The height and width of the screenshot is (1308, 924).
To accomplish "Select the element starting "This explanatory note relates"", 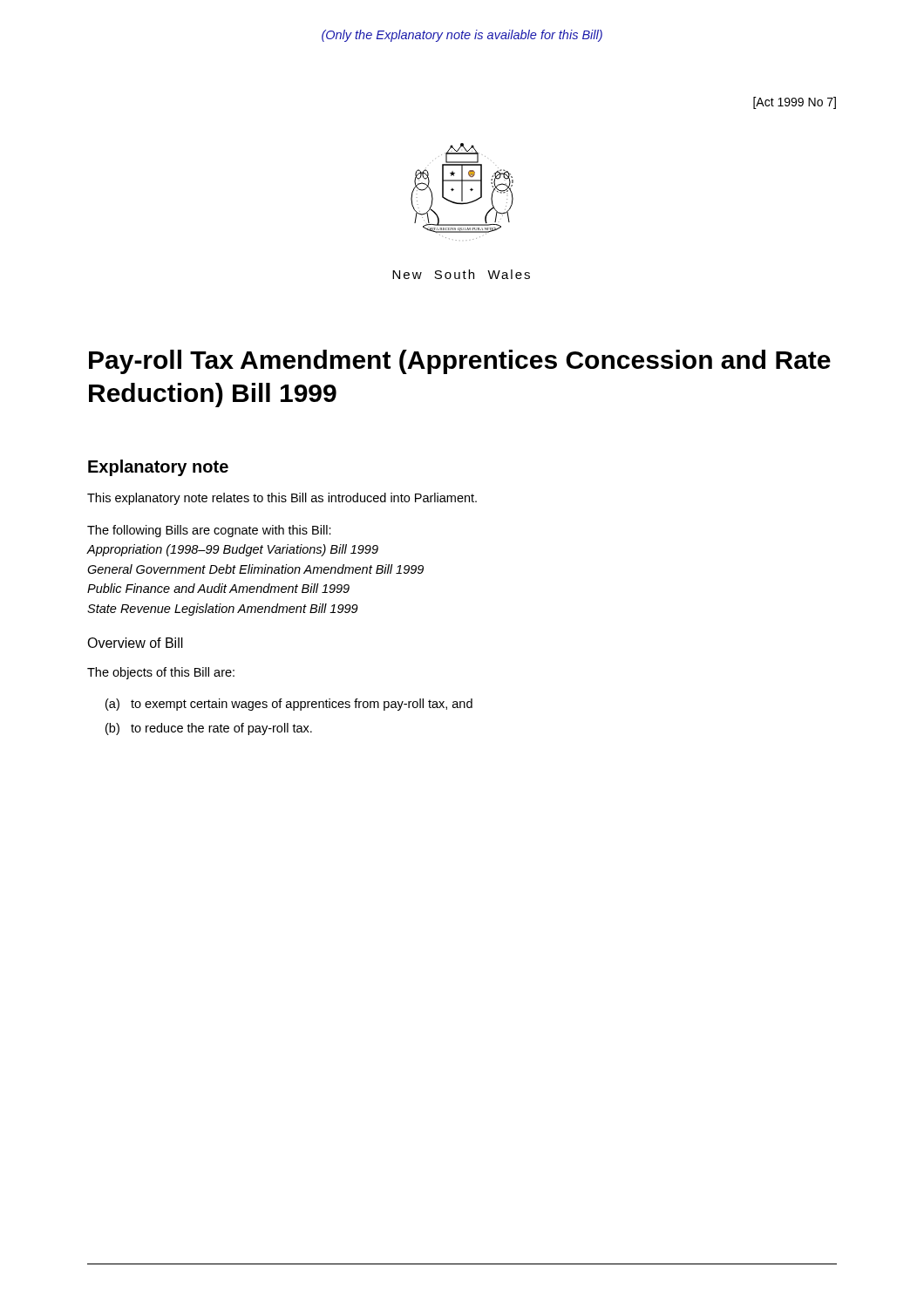I will (462, 499).
